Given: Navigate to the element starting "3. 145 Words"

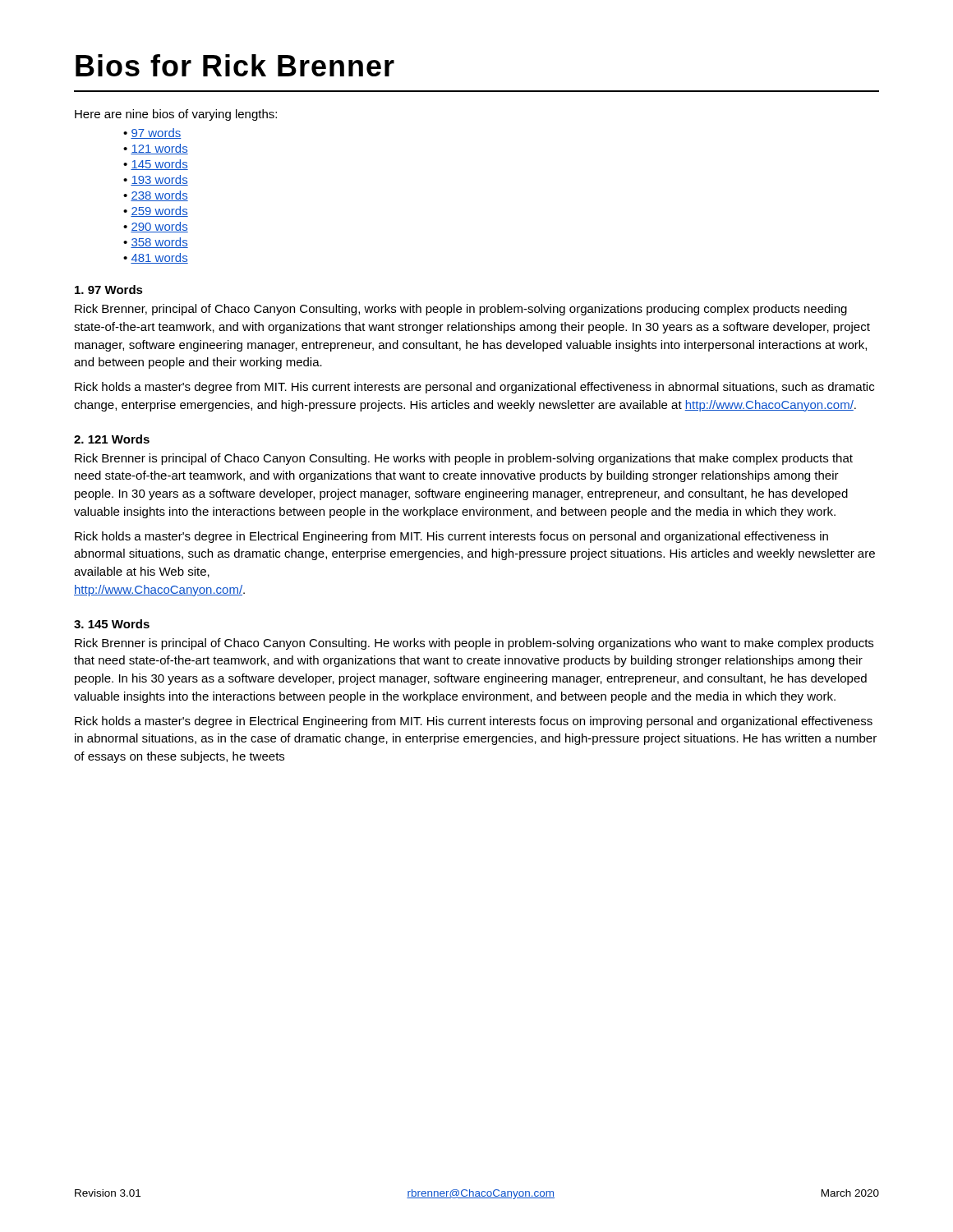Looking at the screenshot, I should [112, 624].
